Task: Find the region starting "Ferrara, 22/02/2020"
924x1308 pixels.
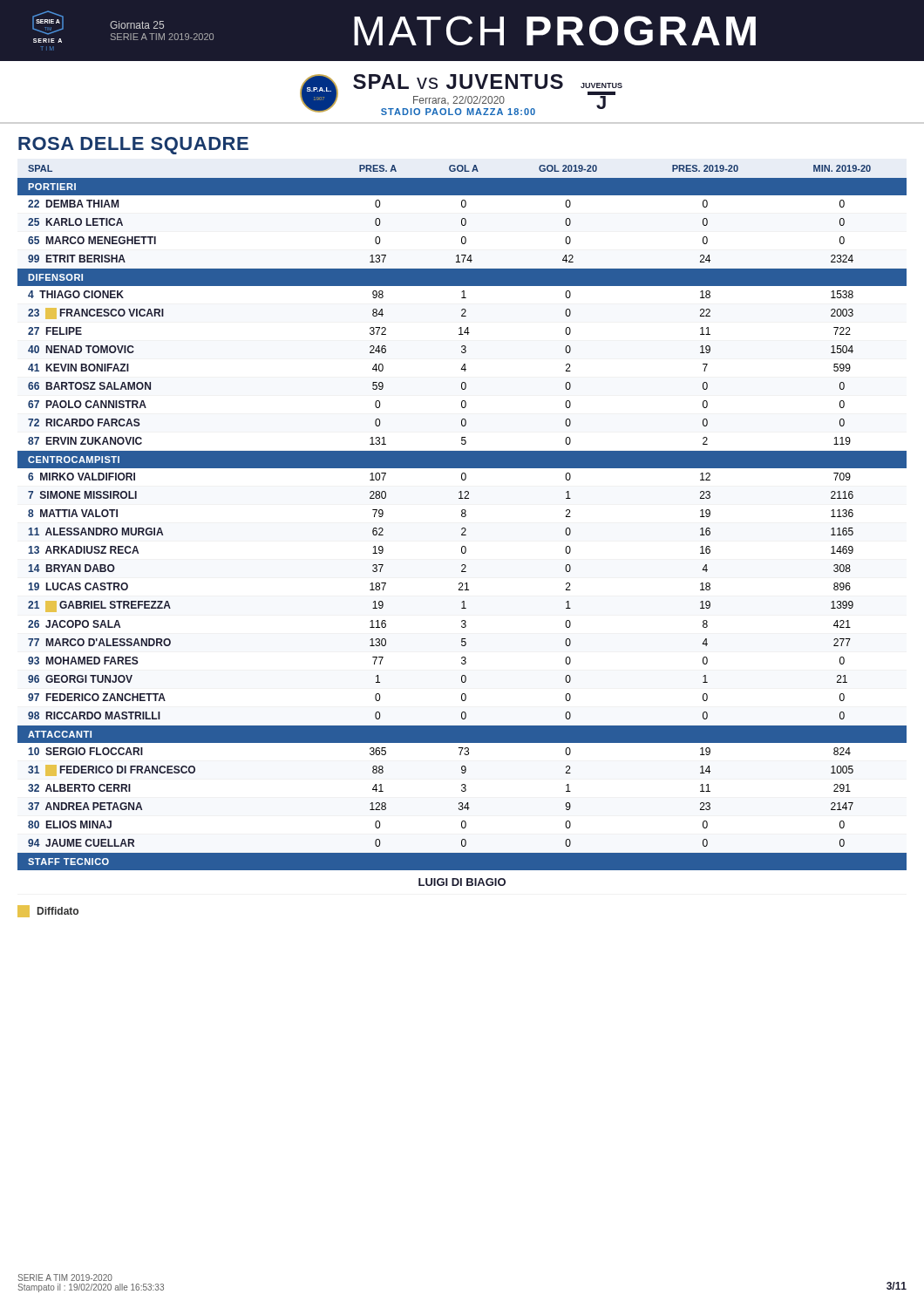Action: [459, 100]
